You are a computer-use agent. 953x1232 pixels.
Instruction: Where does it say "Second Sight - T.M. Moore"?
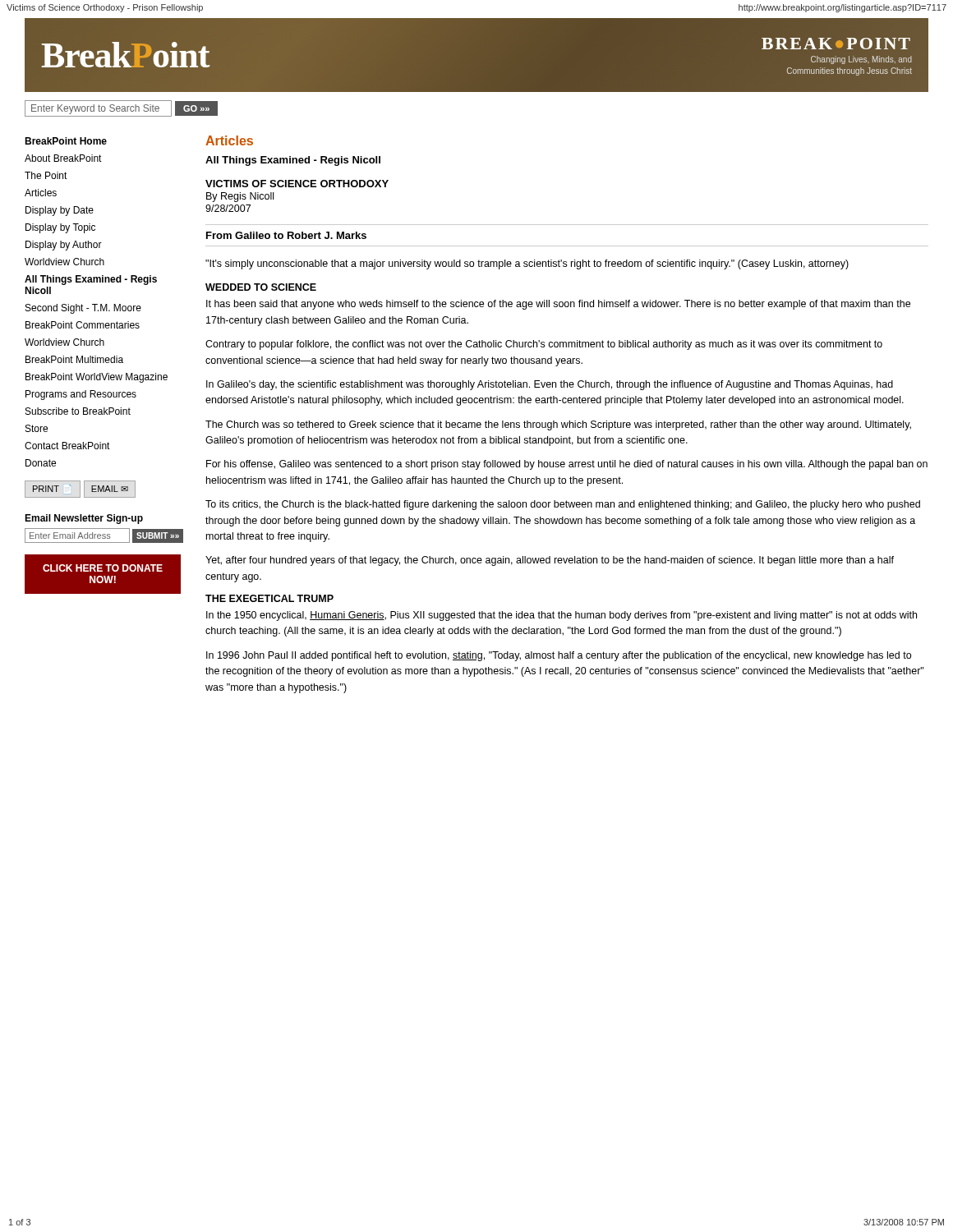click(x=83, y=308)
